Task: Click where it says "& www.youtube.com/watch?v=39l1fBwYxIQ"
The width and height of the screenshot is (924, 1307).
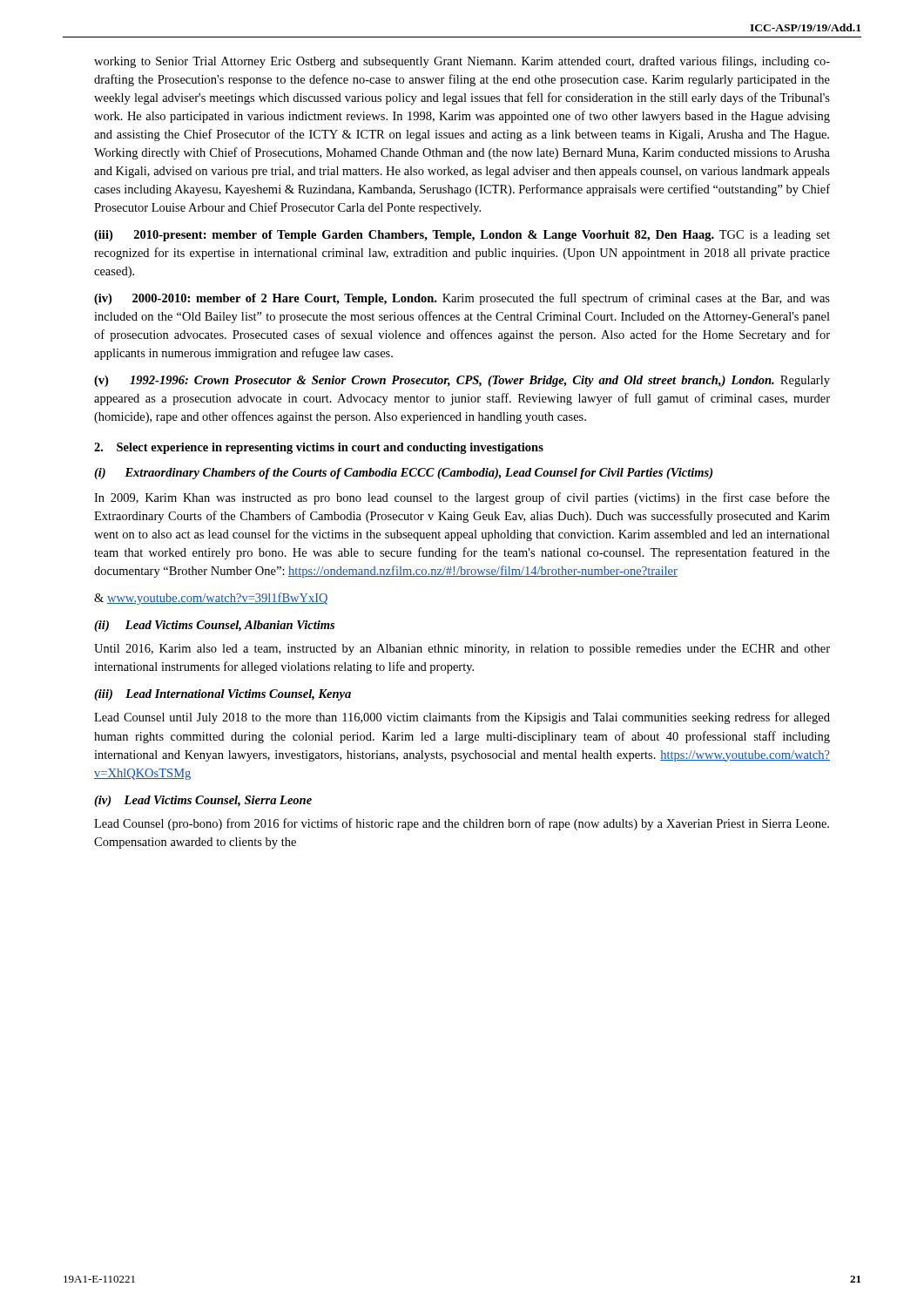Action: click(211, 599)
